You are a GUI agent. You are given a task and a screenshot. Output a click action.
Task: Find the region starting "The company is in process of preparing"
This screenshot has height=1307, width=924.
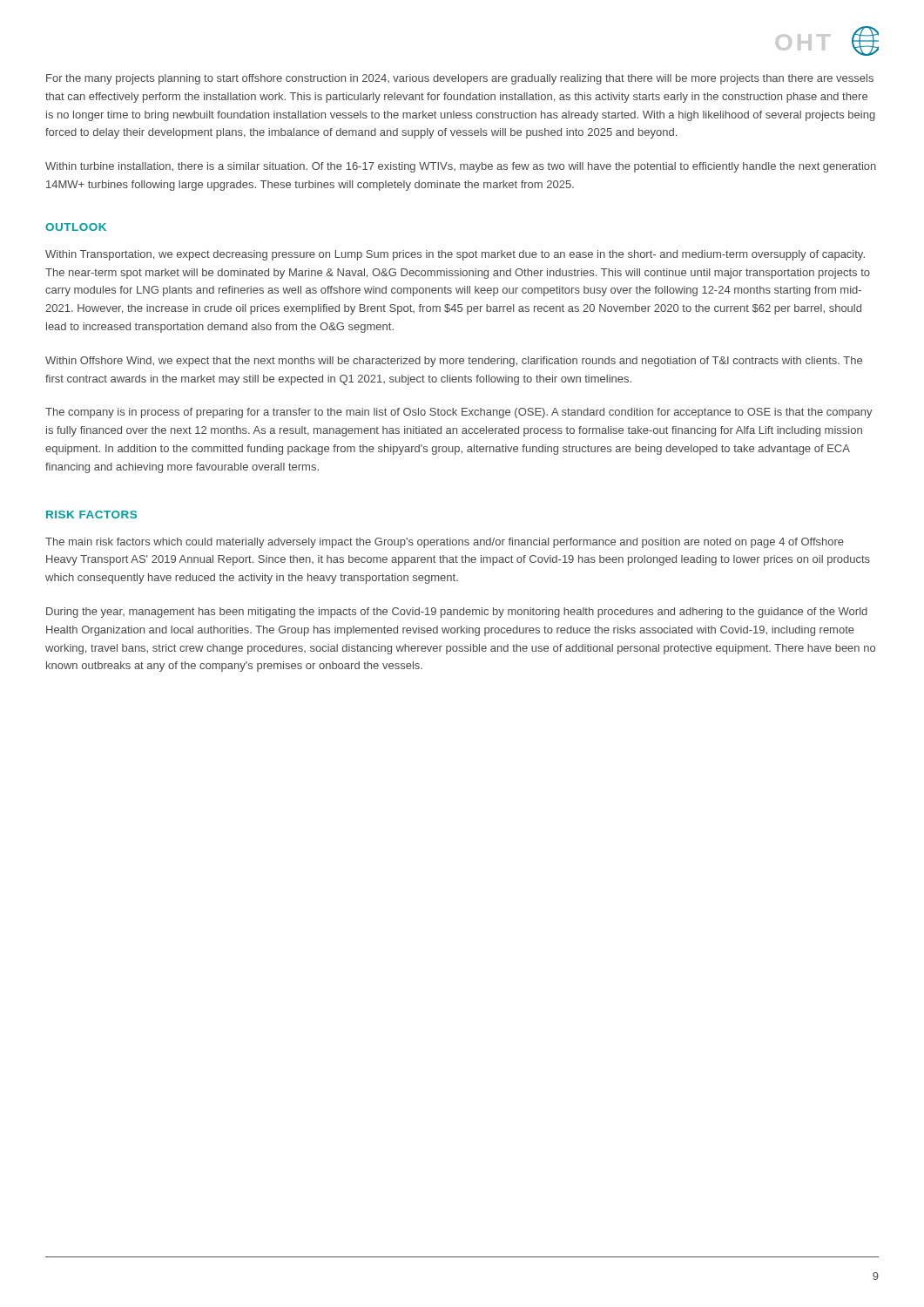459,439
